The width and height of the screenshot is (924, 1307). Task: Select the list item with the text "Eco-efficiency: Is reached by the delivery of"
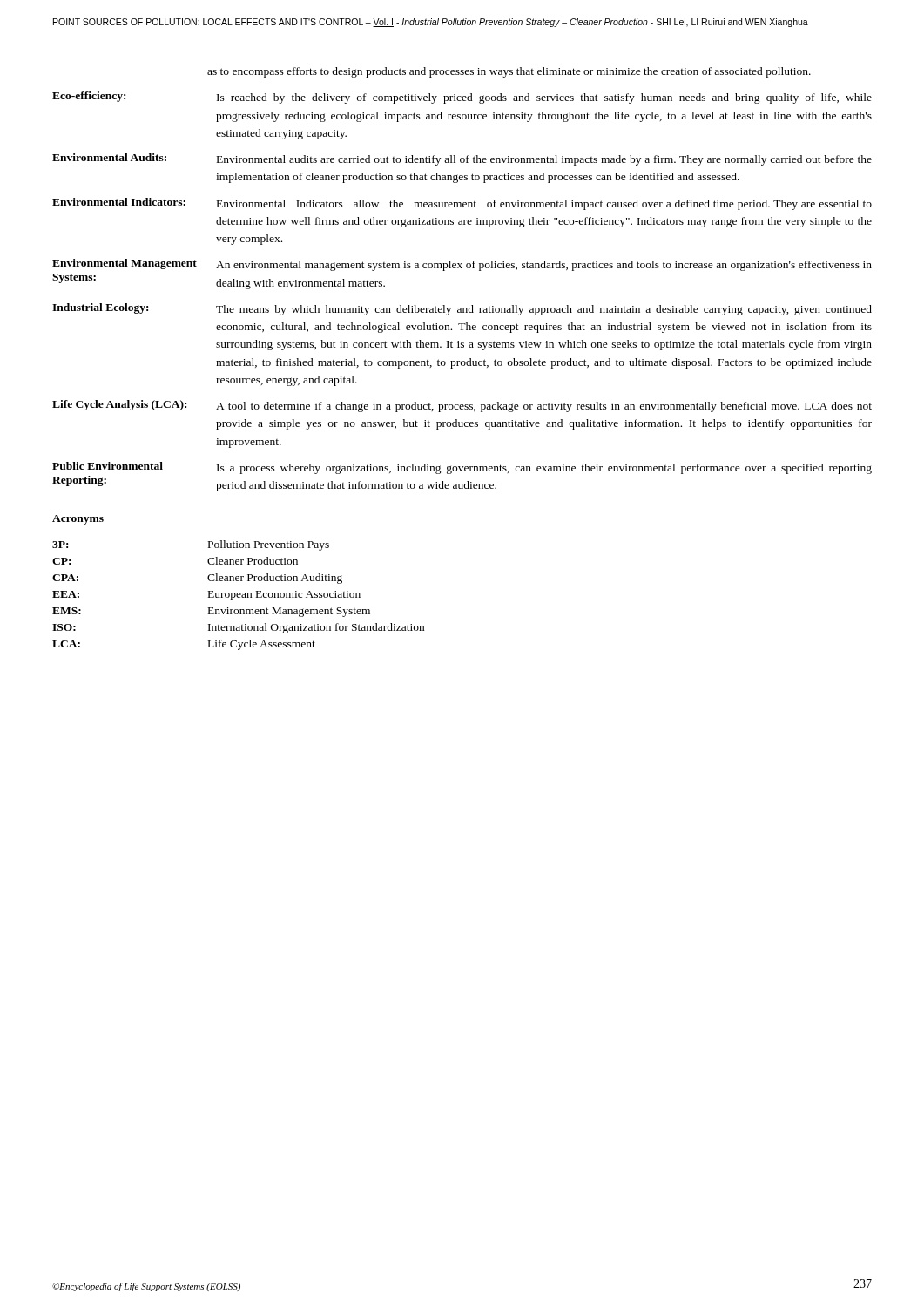pos(462,116)
